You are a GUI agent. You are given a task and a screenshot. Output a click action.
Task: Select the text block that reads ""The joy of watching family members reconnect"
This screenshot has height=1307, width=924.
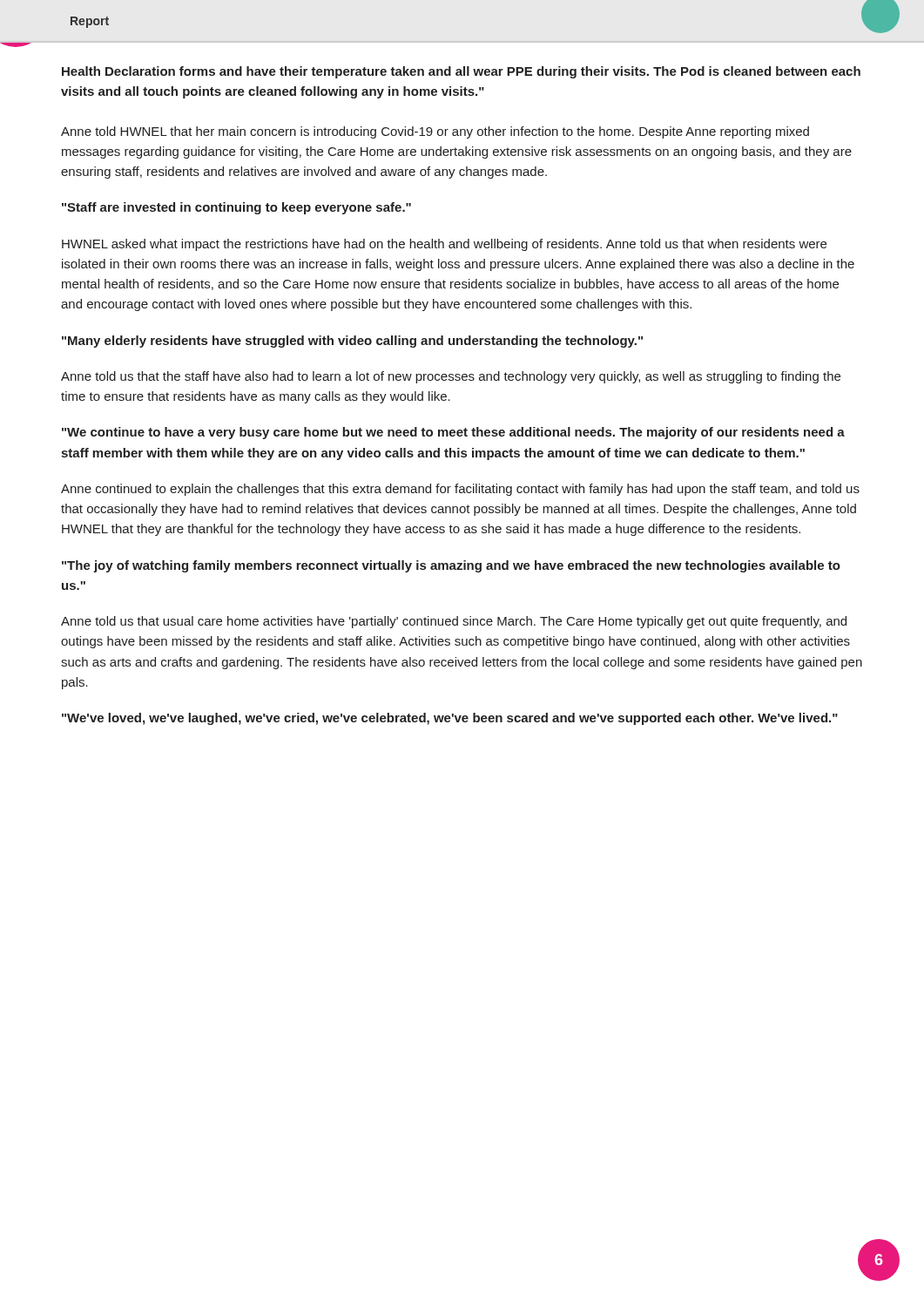(x=451, y=575)
